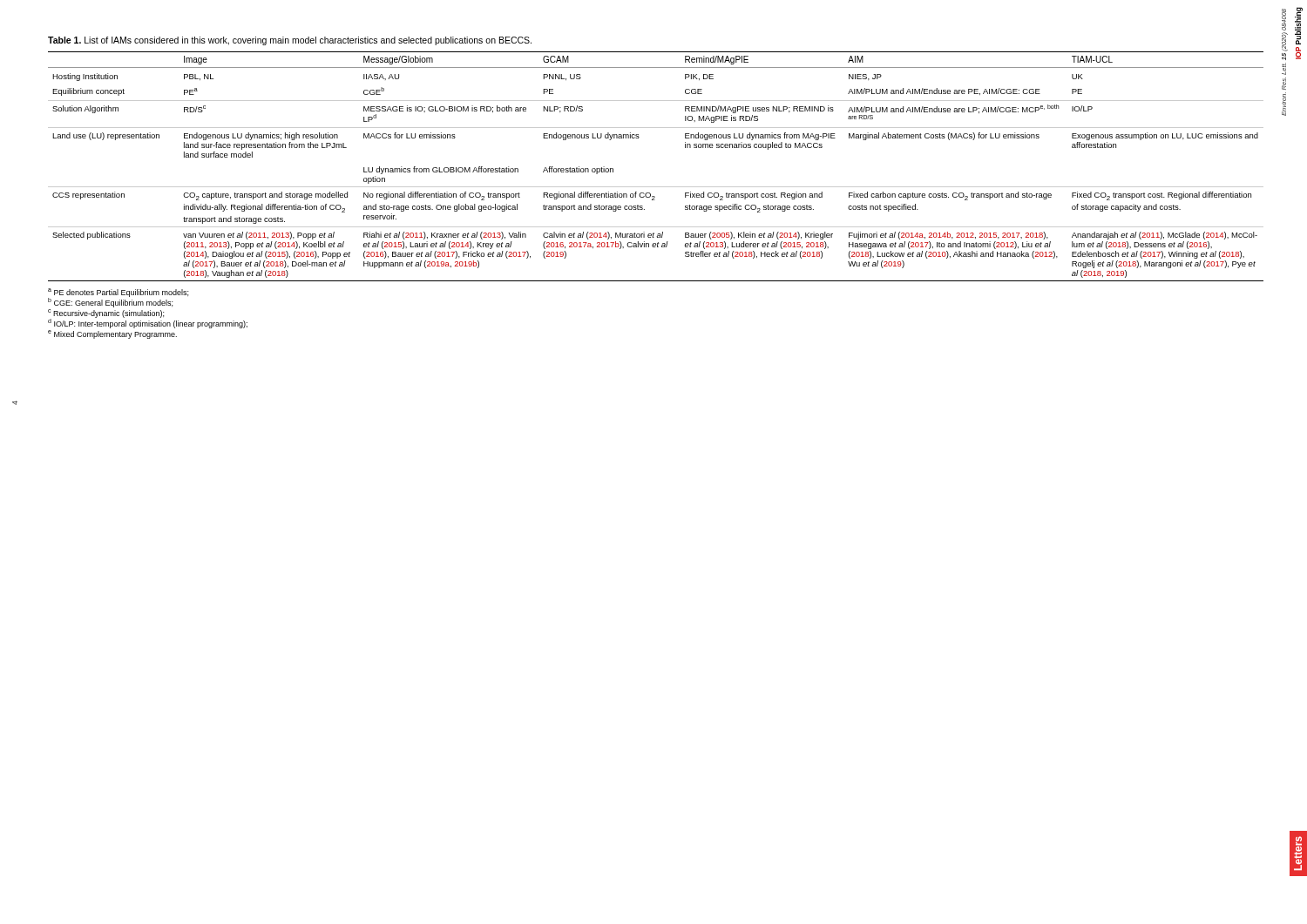This screenshot has width=1307, height=924.
Task: Find the region starting "e Mixed Complementary"
Action: [x=113, y=334]
